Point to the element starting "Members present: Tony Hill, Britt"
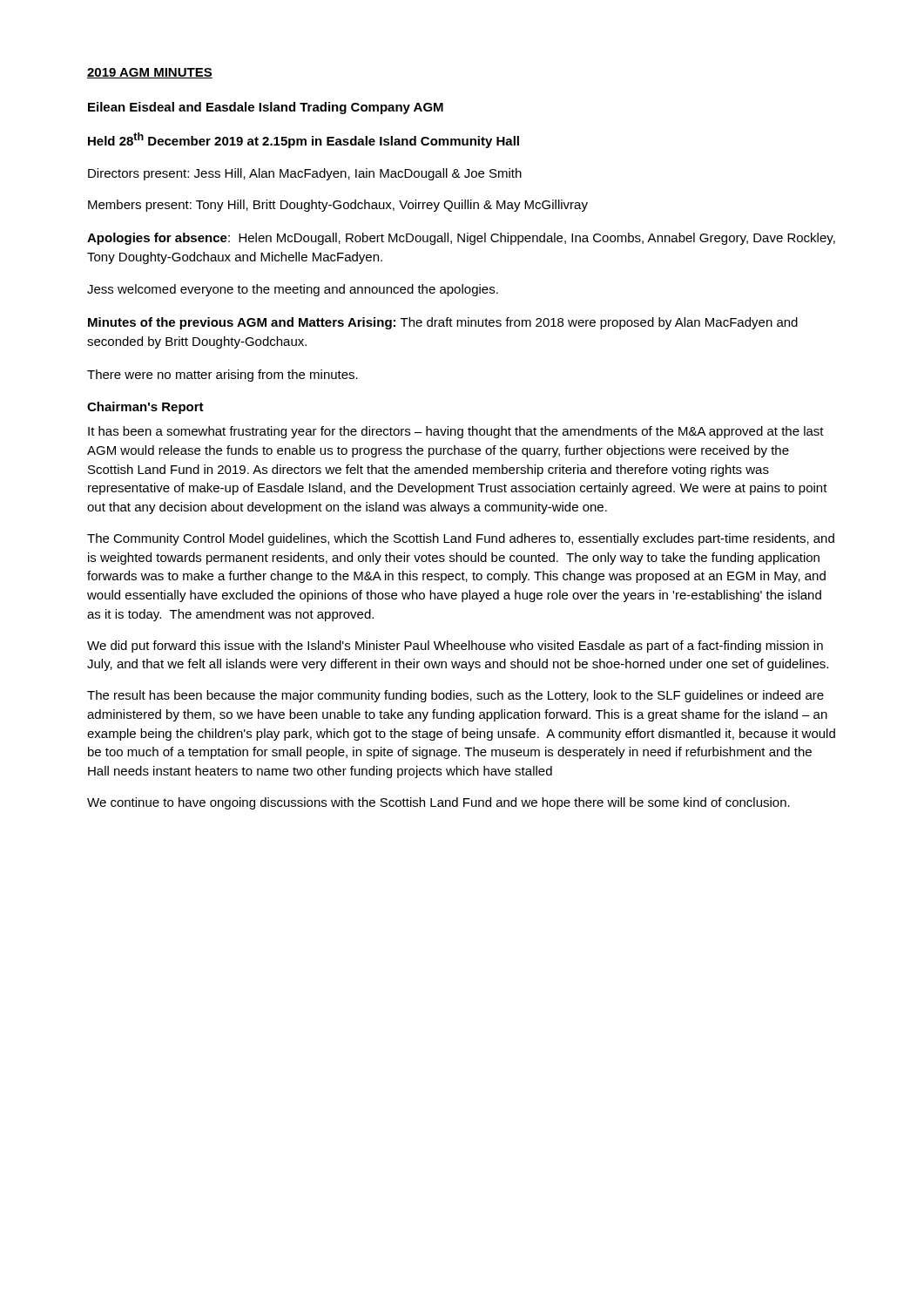 [462, 205]
